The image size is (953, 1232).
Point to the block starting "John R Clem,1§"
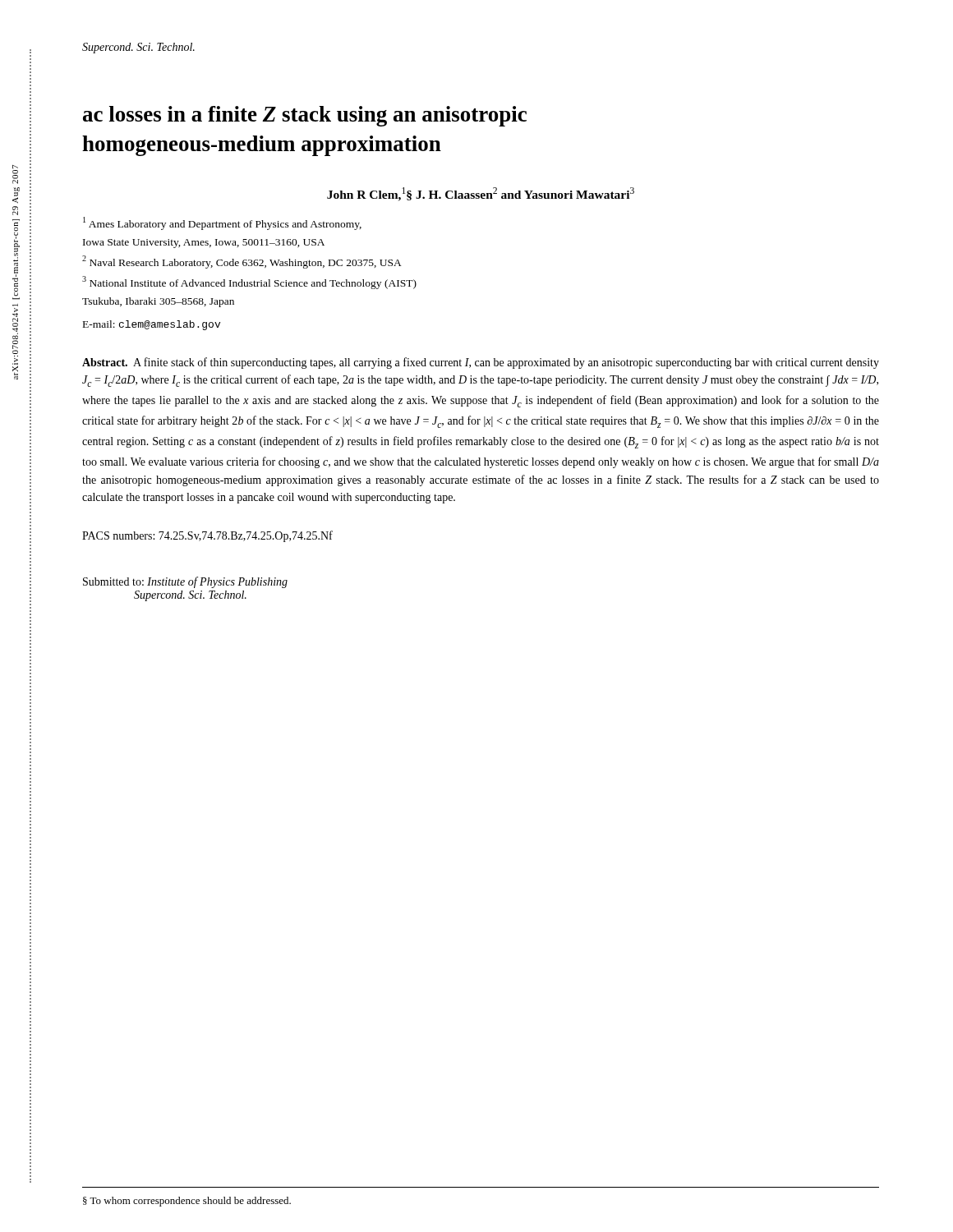481,193
